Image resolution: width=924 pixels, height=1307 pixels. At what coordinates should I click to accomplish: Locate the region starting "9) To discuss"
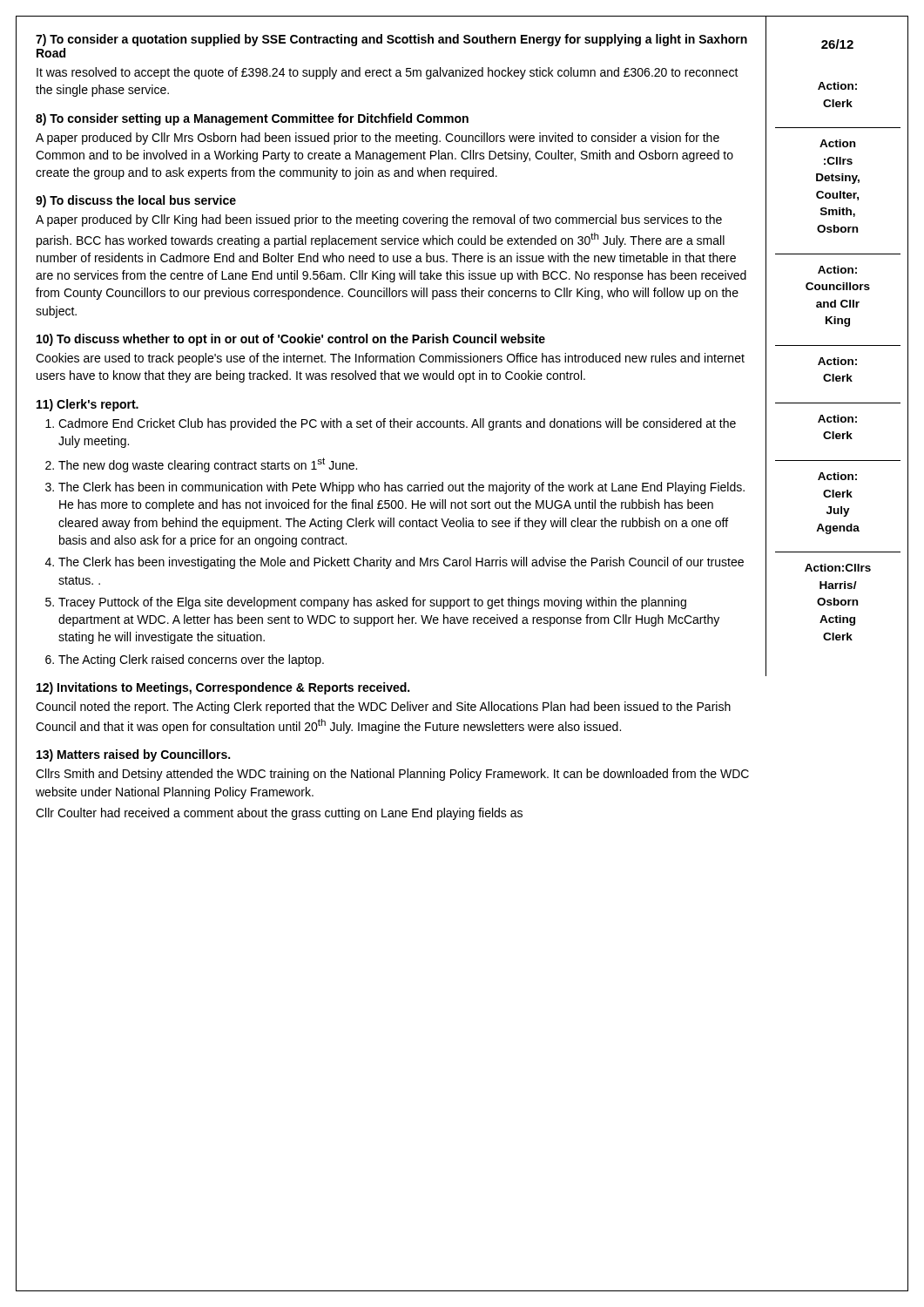coord(136,201)
